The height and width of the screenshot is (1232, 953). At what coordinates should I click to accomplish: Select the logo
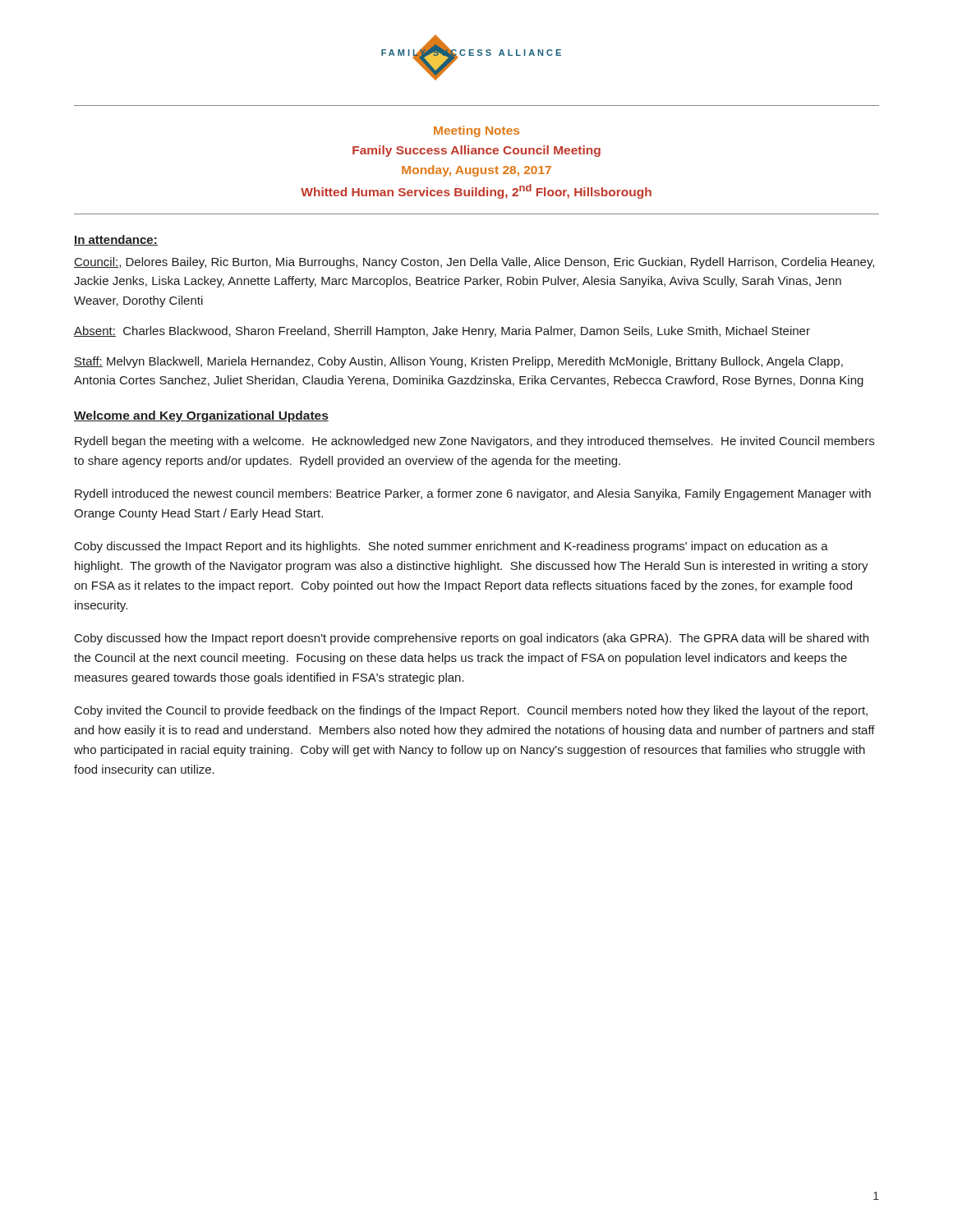coord(476,53)
